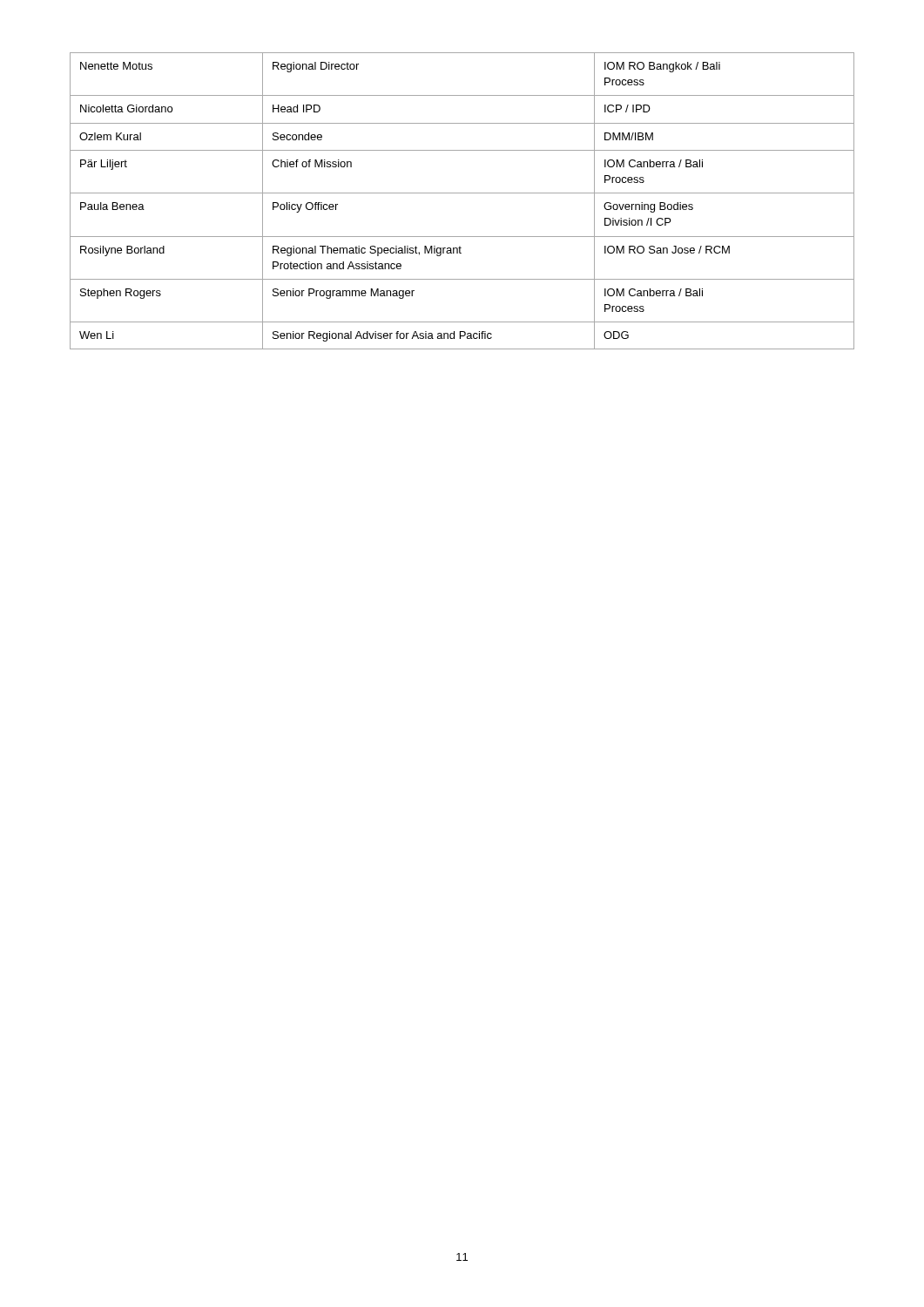This screenshot has height=1307, width=924.
Task: Select the table that reads "Senior Programme Manager"
Action: click(x=462, y=201)
